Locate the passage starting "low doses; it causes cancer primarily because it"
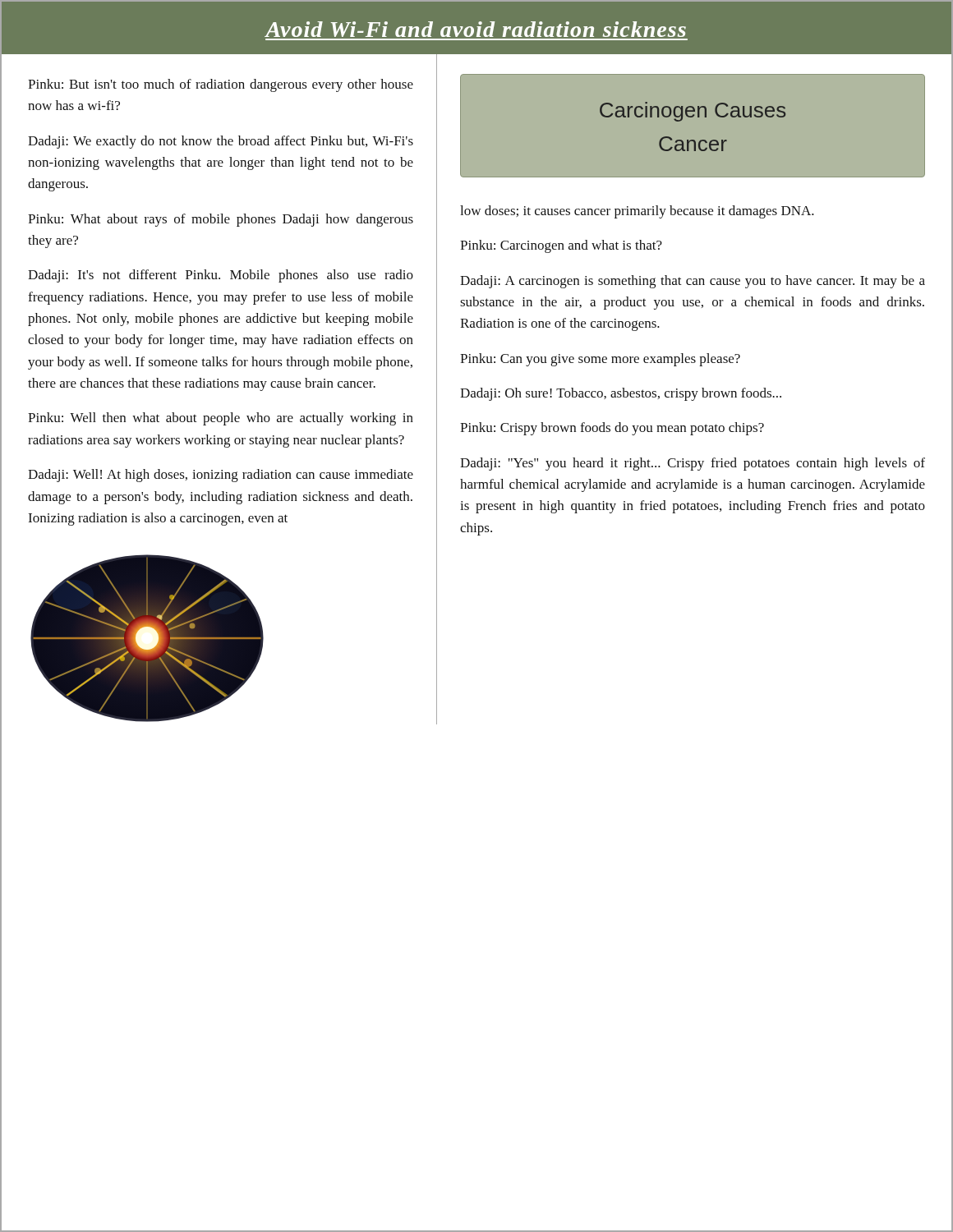The image size is (953, 1232). click(x=693, y=211)
